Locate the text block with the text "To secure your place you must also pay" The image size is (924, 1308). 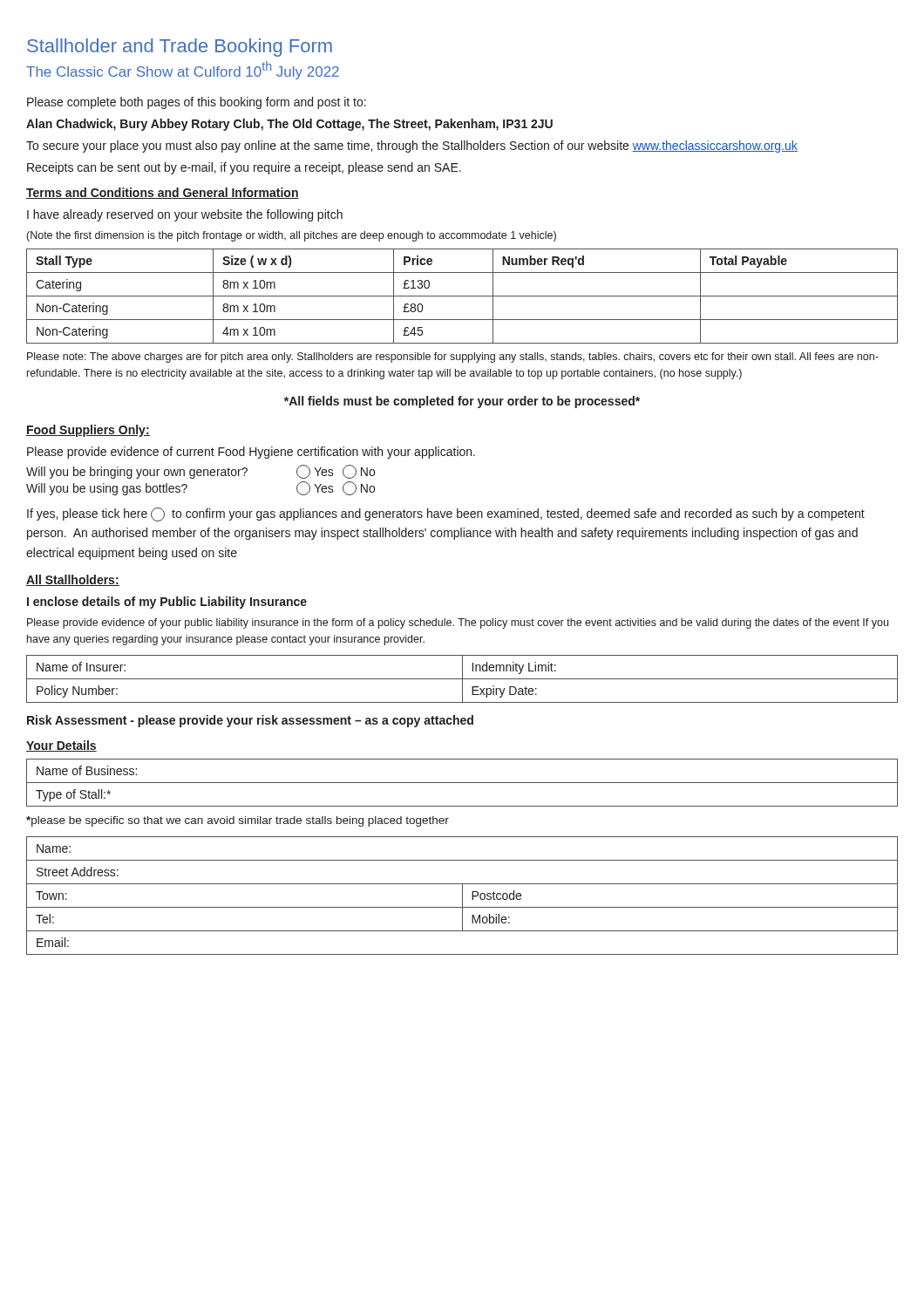(462, 146)
